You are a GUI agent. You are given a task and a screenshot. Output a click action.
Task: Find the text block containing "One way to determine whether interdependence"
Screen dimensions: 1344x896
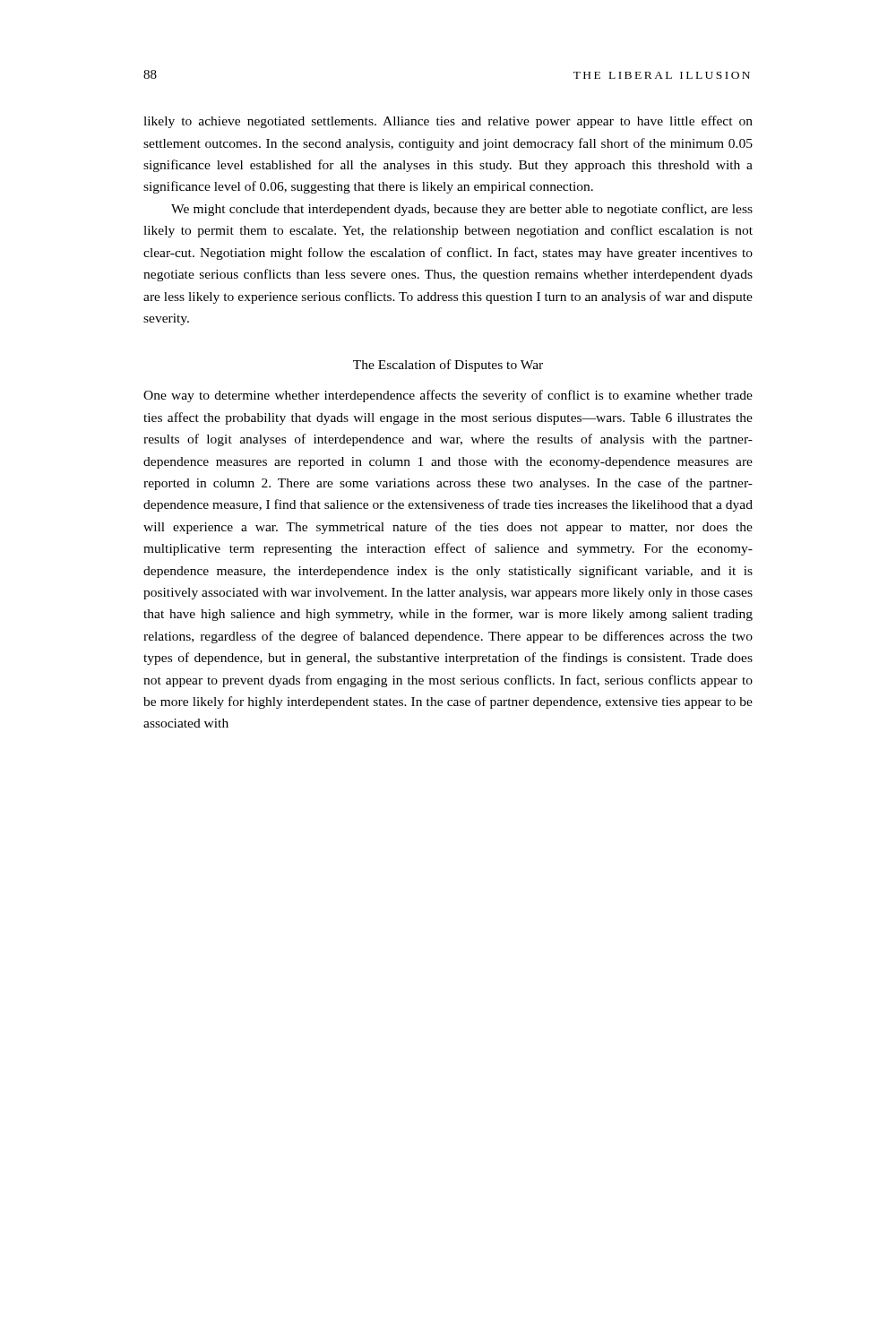[x=448, y=560]
